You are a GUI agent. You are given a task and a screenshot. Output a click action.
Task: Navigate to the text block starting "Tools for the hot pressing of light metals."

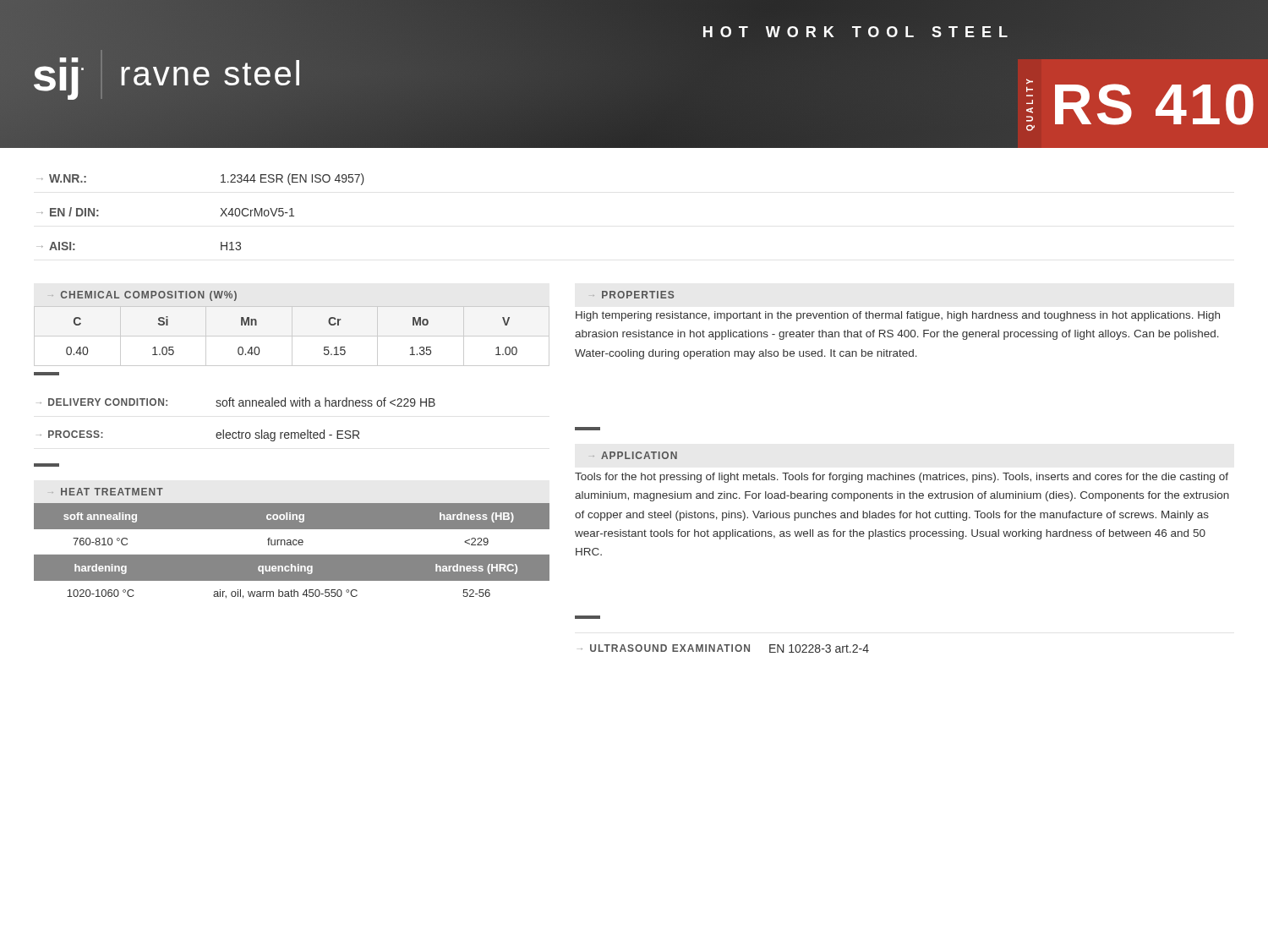click(x=902, y=514)
